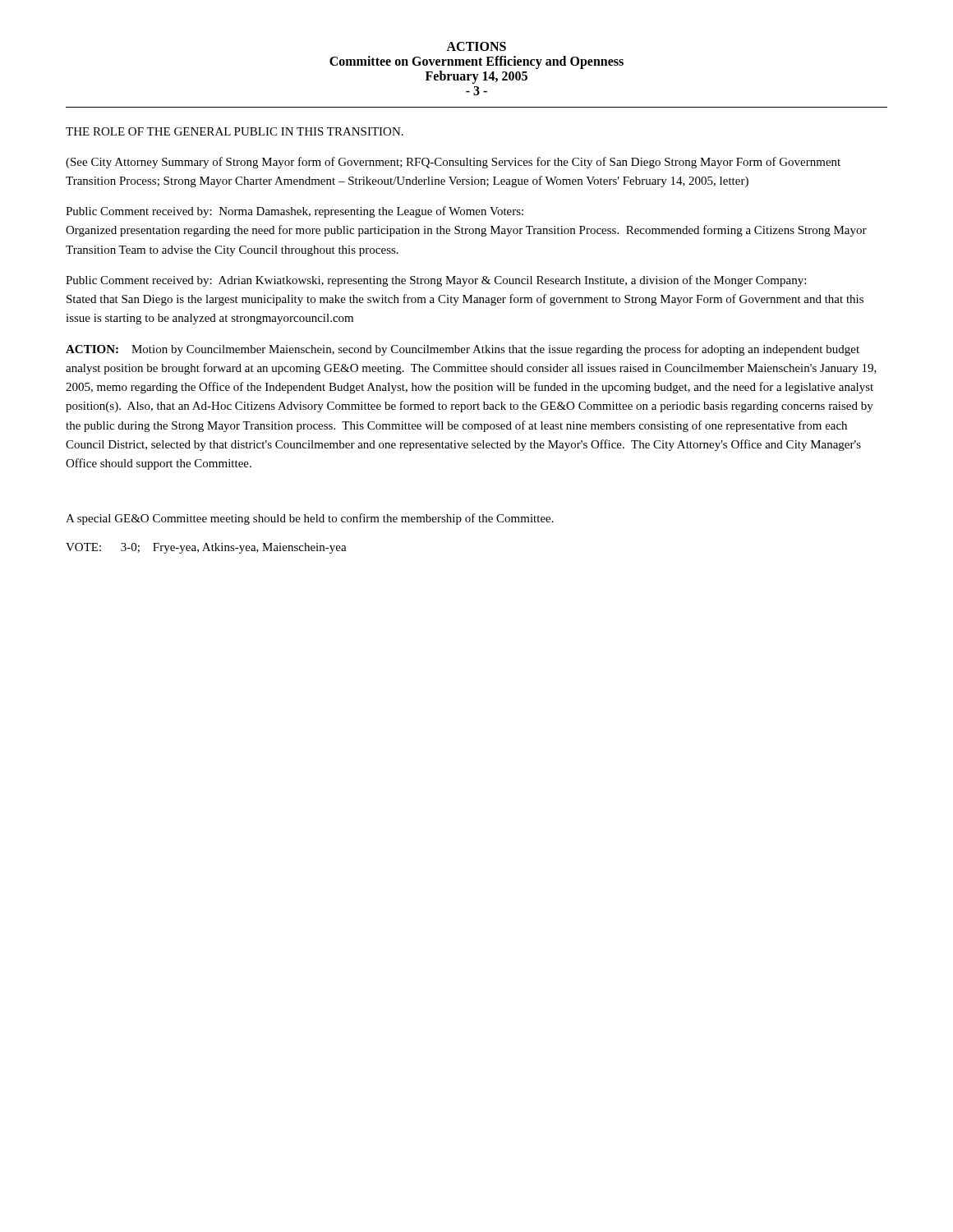Find the text block starting "Public Comment received by: Adrian Kwiatkowski, representing the"
953x1232 pixels.
(465, 299)
